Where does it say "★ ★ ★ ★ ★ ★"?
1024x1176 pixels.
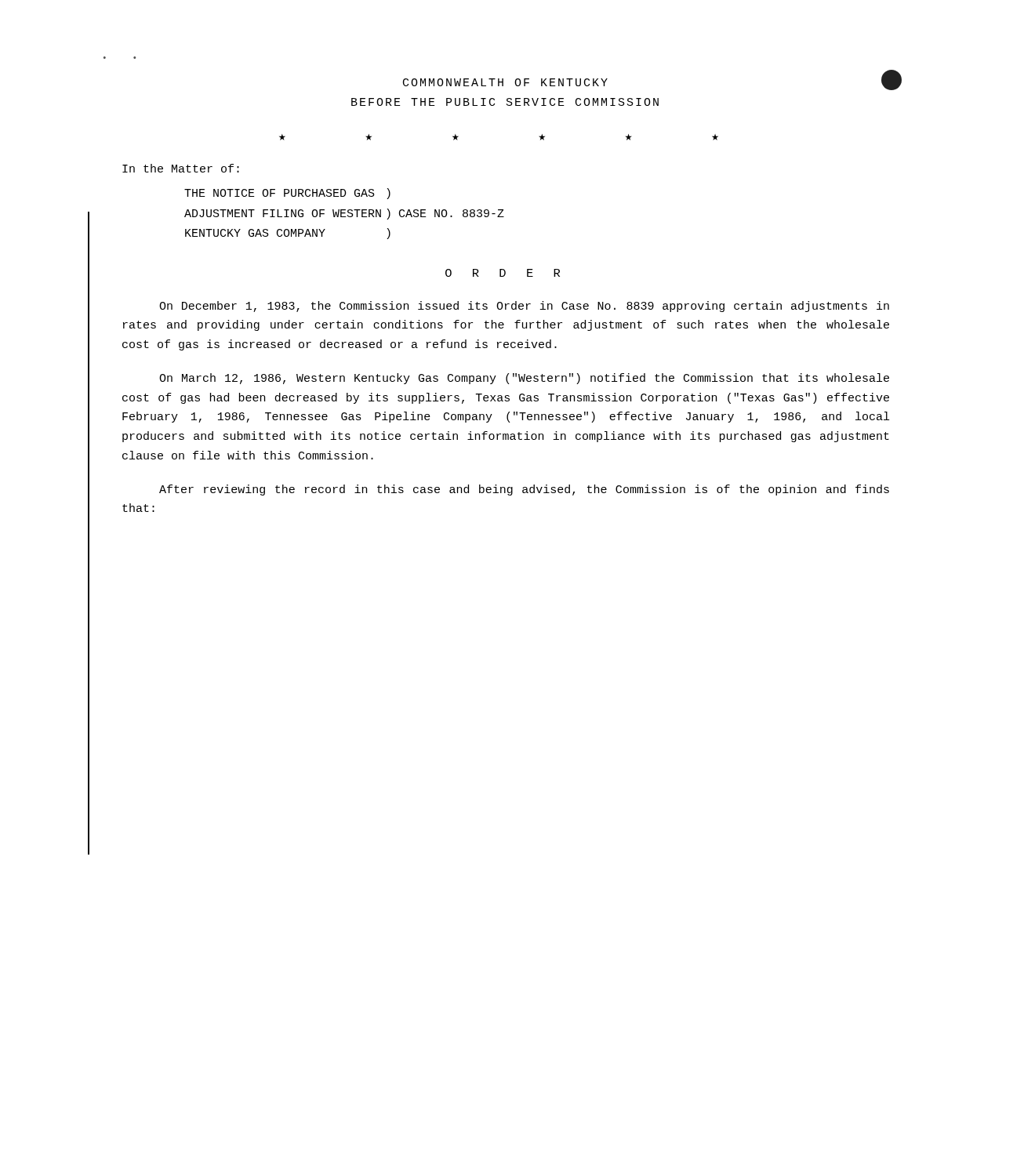point(282,137)
